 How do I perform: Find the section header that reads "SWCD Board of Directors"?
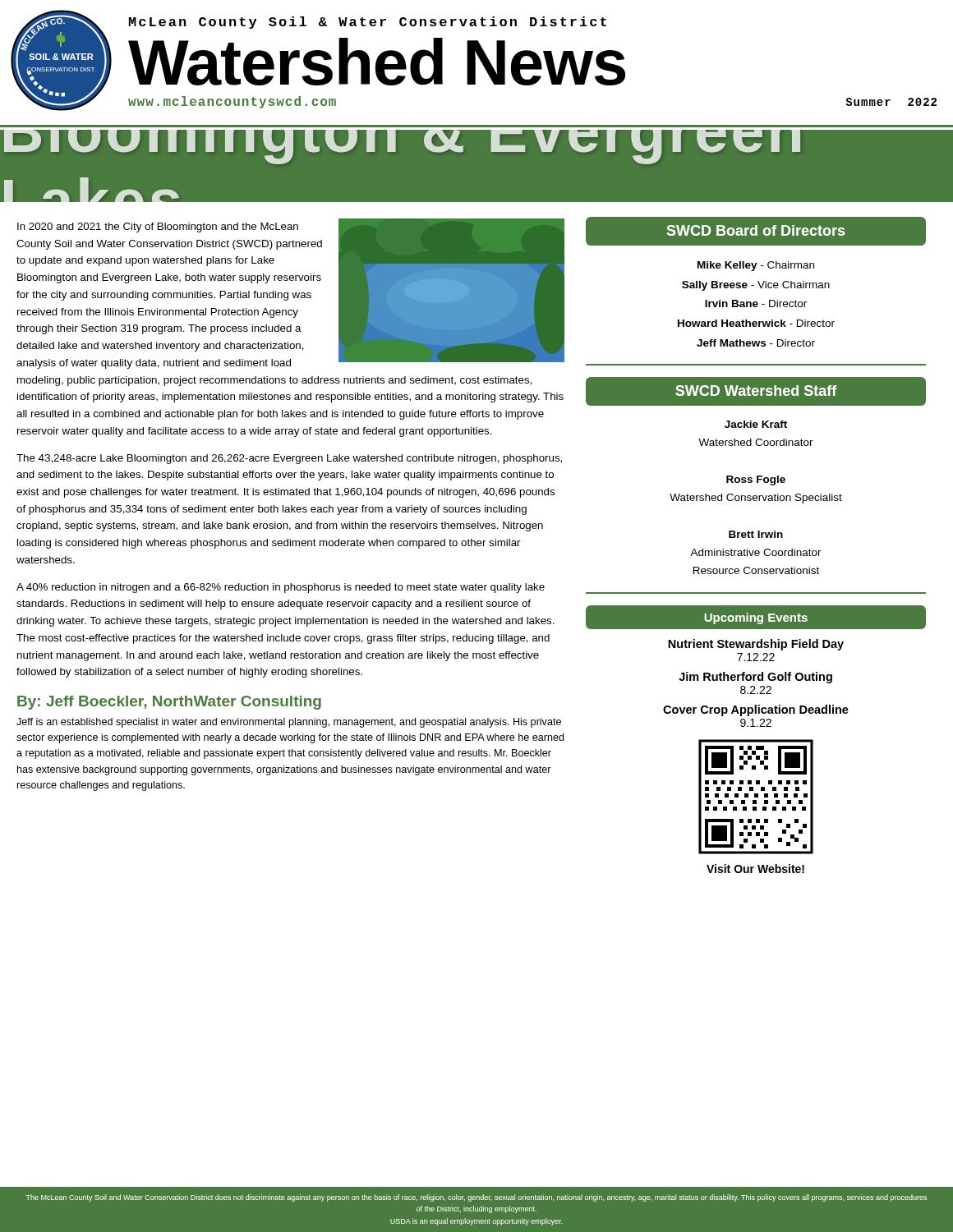click(756, 231)
